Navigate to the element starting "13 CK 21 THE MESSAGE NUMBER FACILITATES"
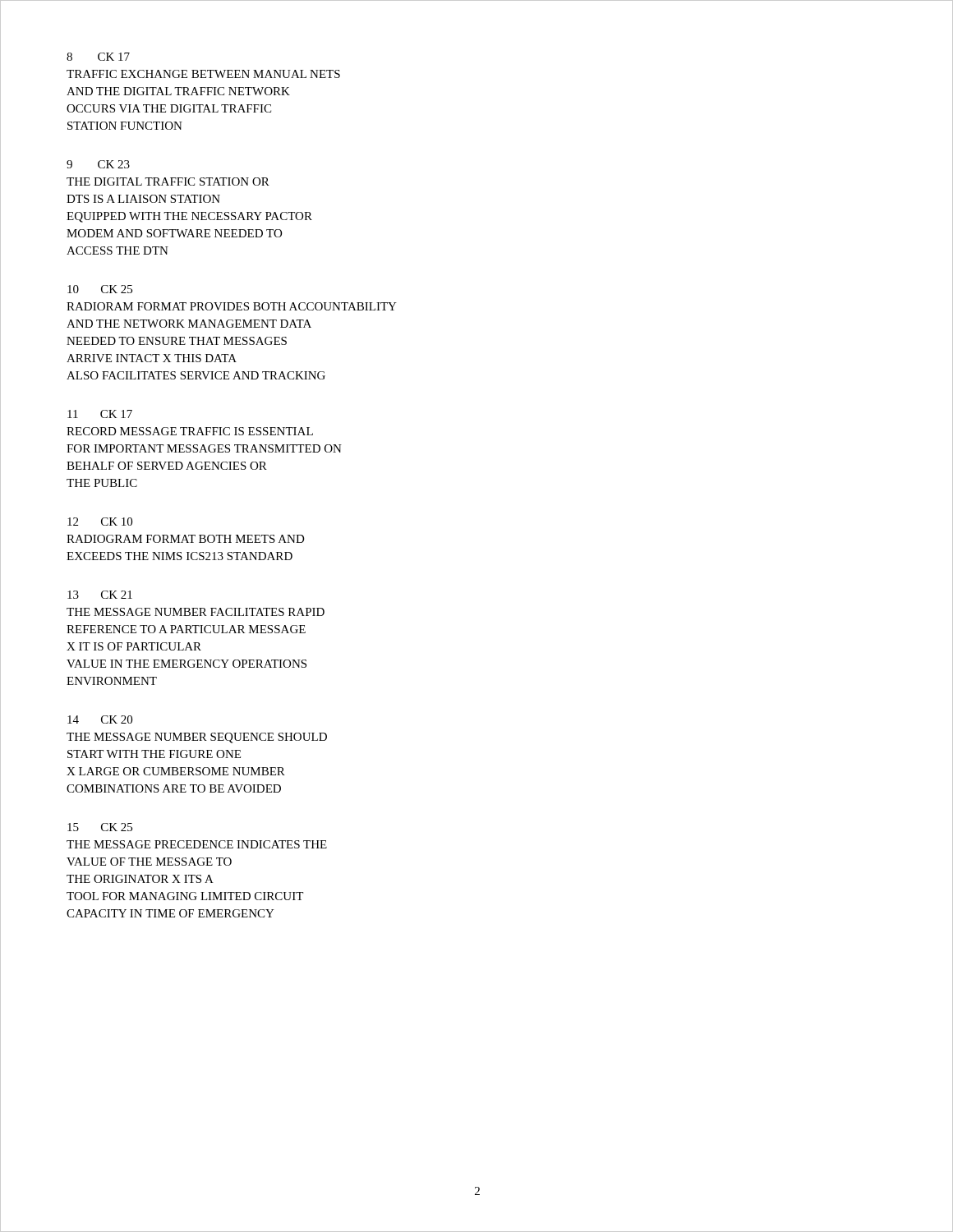Viewport: 953px width, 1232px height. [100, 595]
